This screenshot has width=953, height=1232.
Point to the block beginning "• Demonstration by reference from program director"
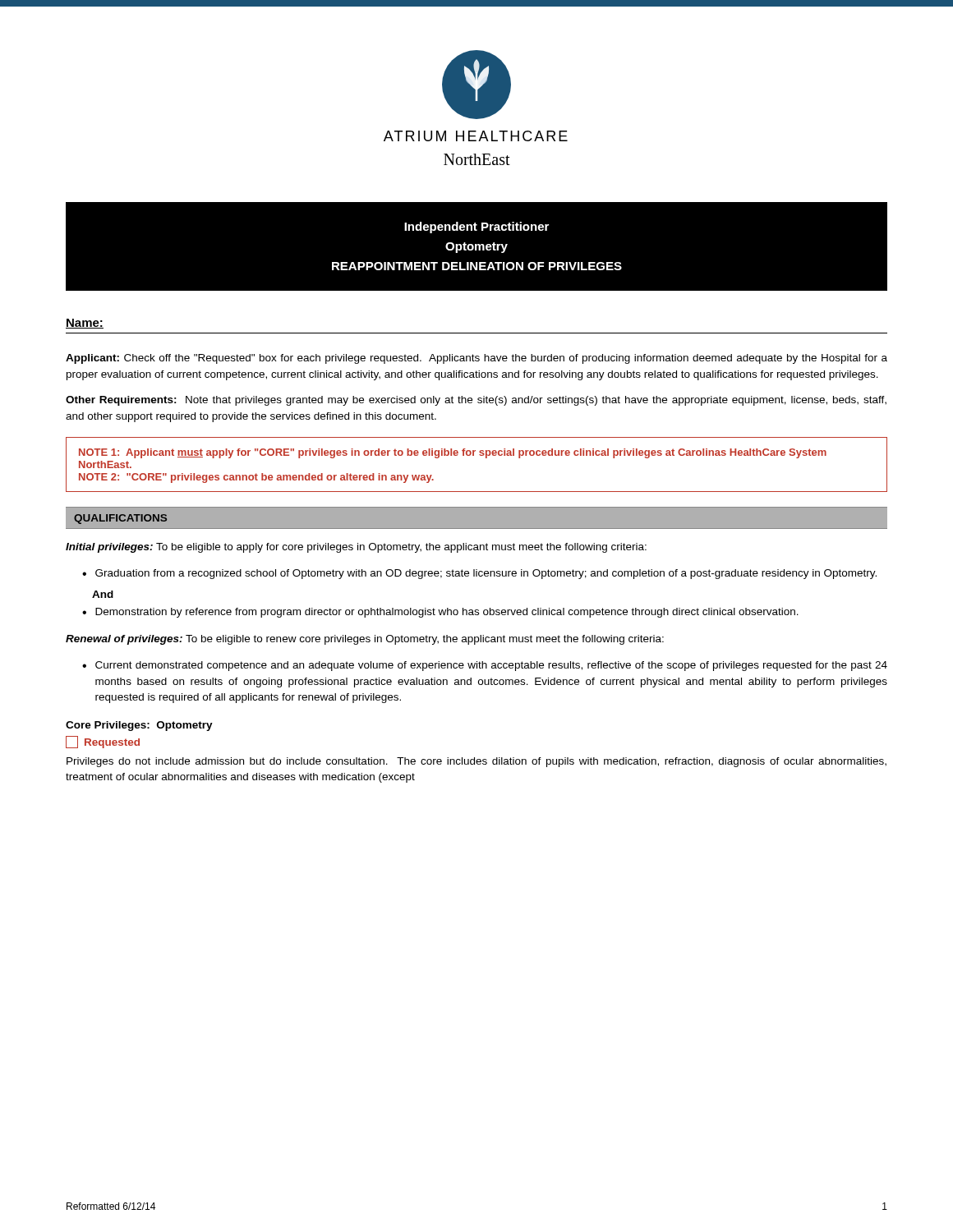441,612
